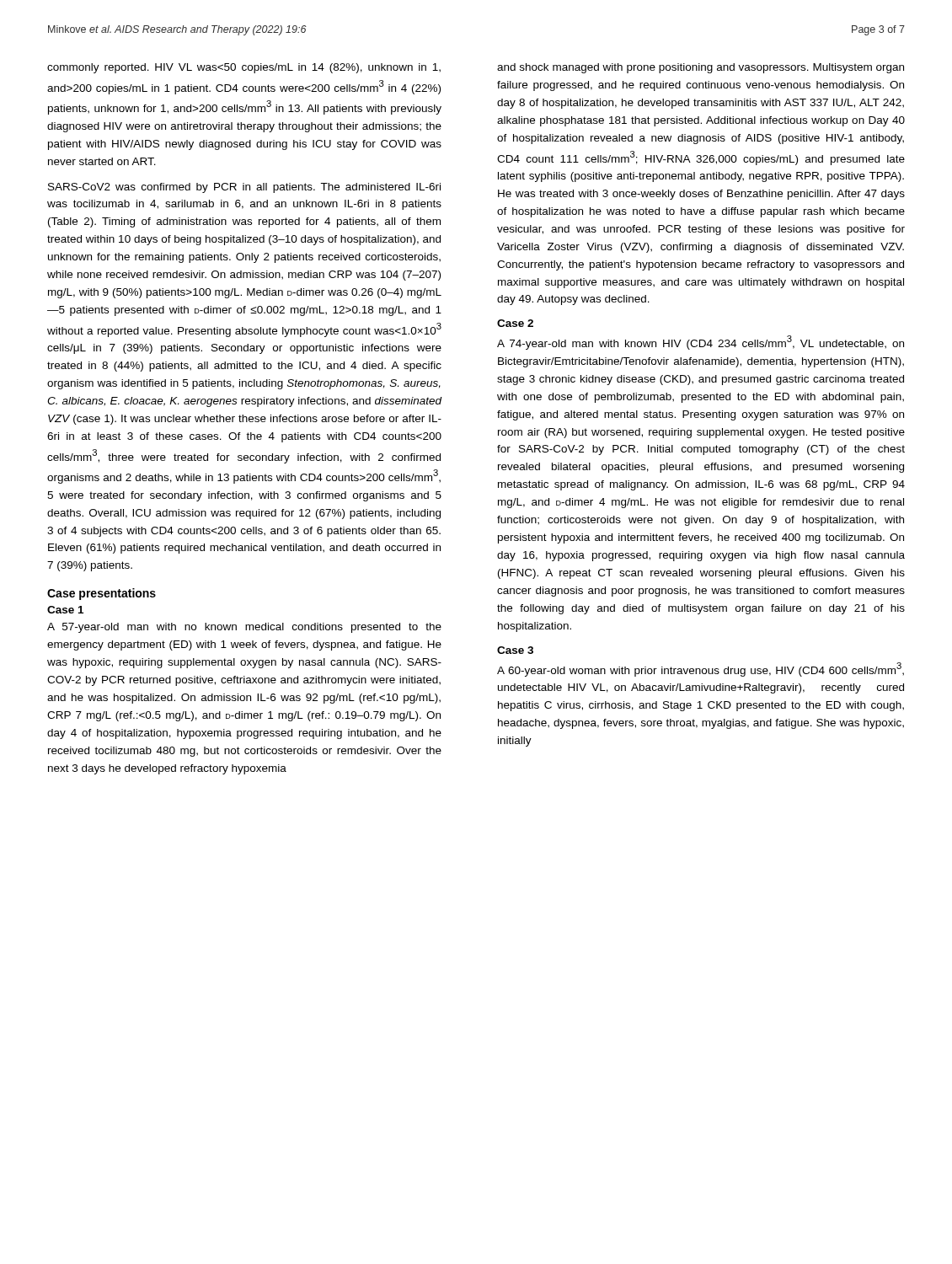This screenshot has height=1264, width=952.
Task: Find the block starting "A 74-year-old man with known HIV (CD4"
Action: tap(701, 484)
